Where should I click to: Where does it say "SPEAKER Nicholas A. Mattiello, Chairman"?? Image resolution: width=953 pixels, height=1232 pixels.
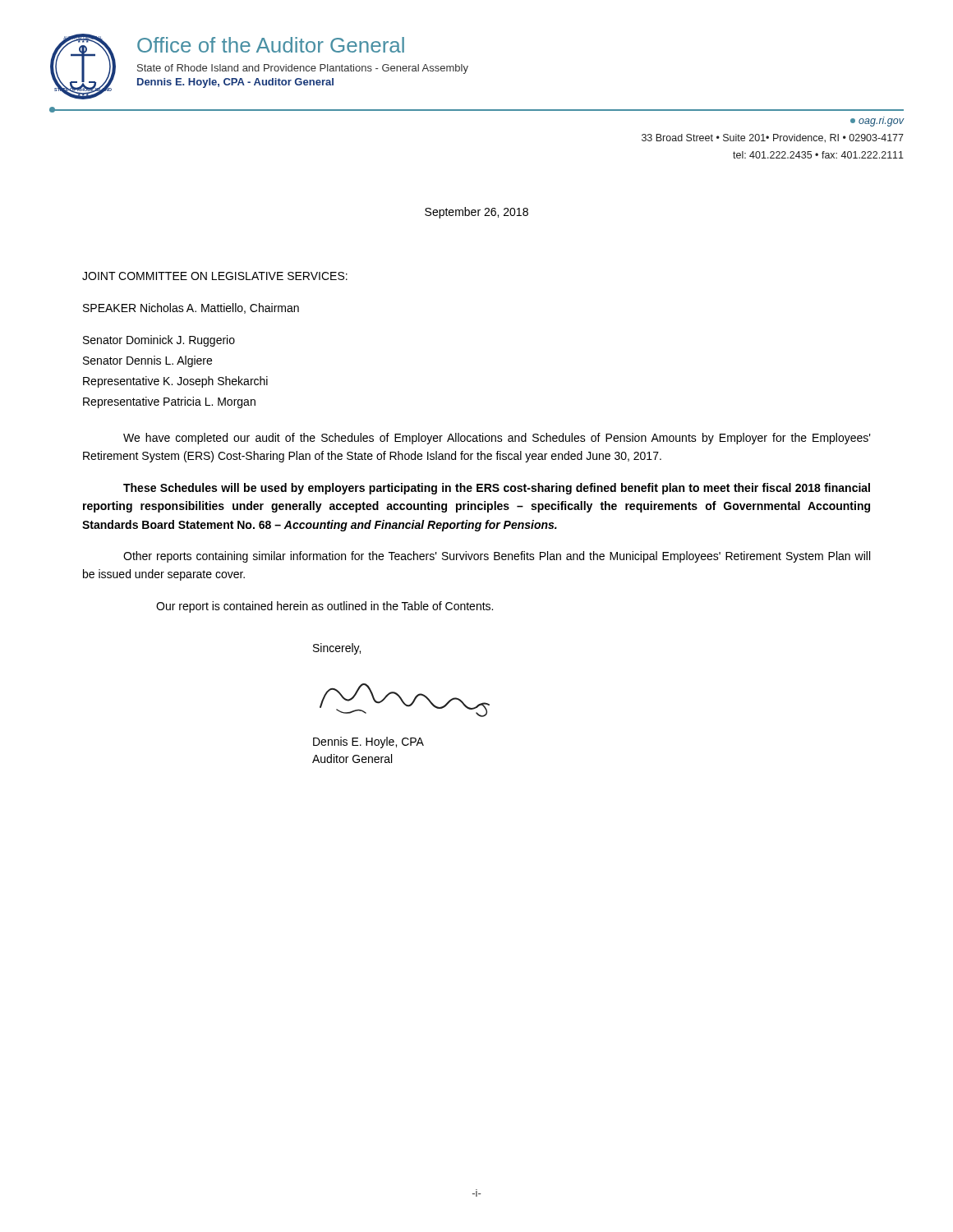(191, 308)
